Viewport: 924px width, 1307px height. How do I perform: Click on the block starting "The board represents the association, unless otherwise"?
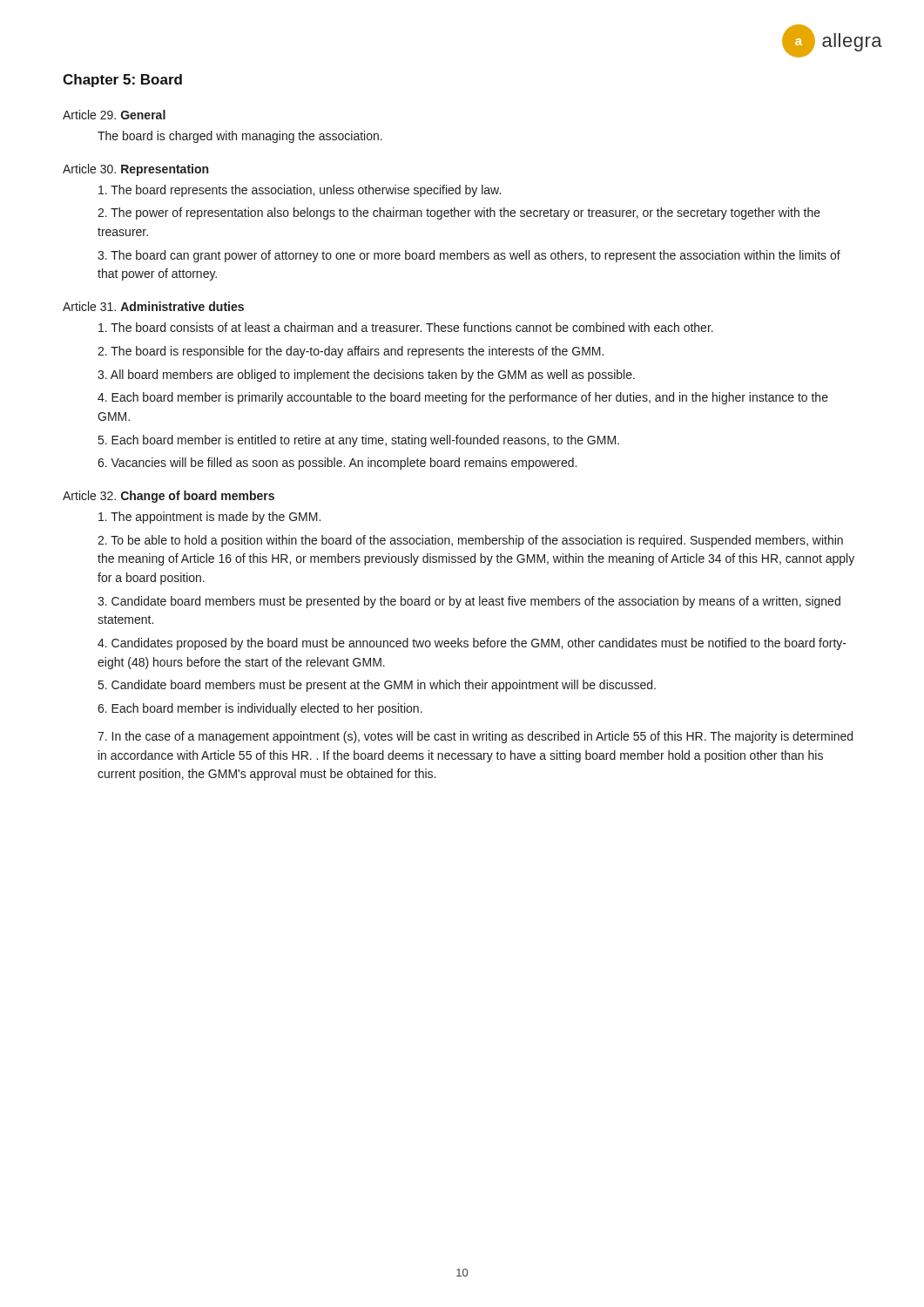[479, 190]
